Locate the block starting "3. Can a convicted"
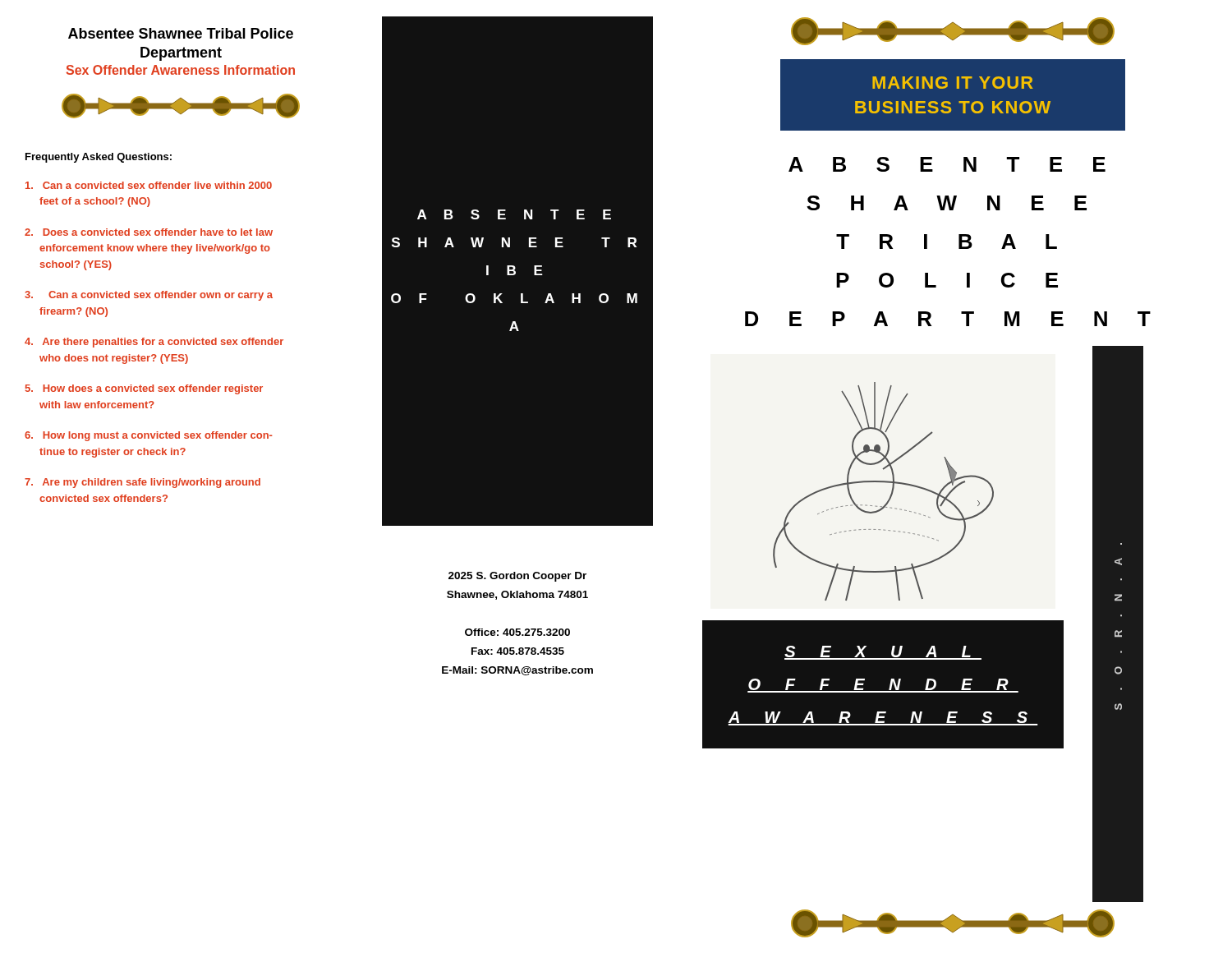The height and width of the screenshot is (953, 1232). (x=149, y=303)
